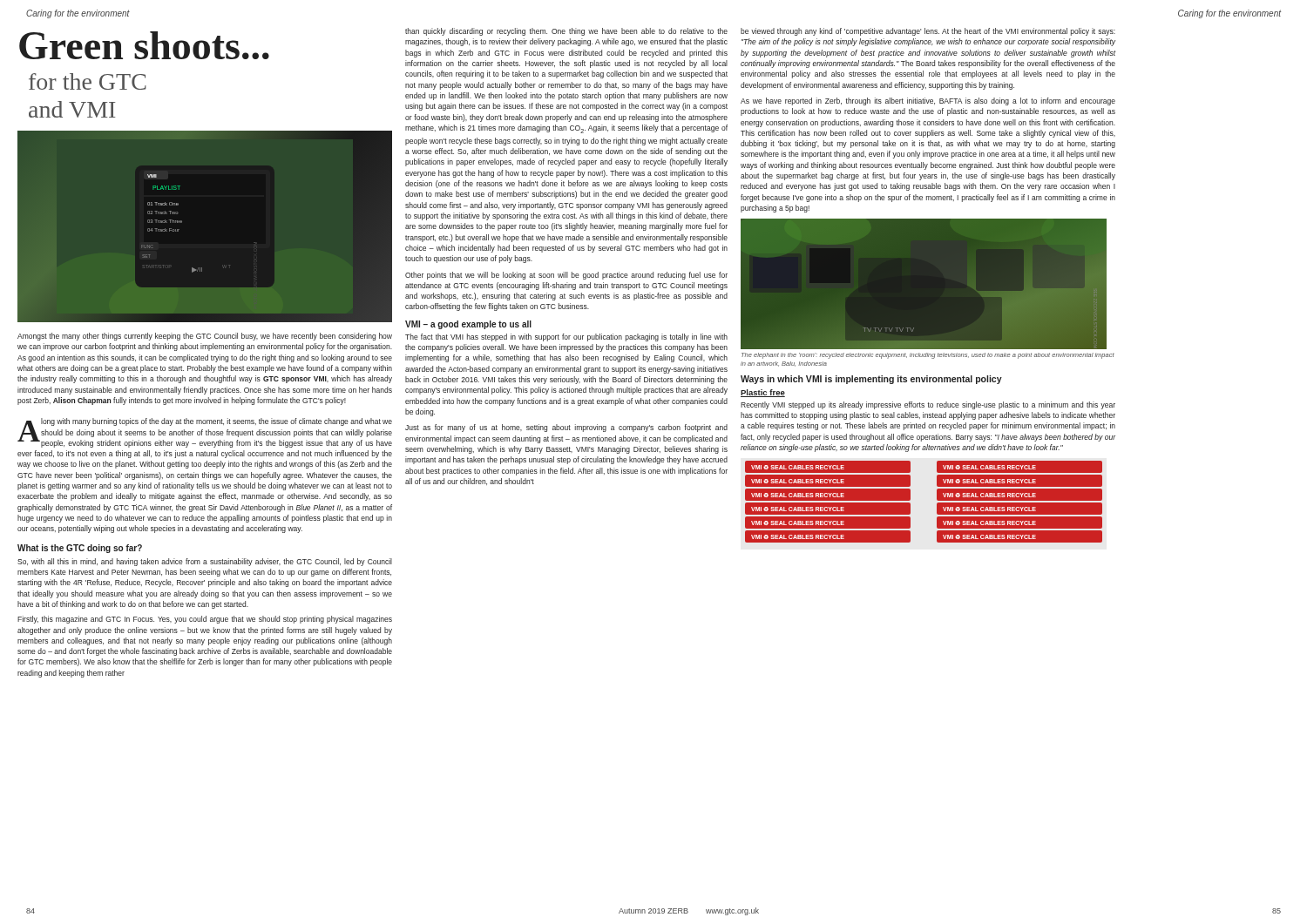Click on the block starting "So, with all this"
Image resolution: width=1307 pixels, height=924 pixels.
(x=205, y=617)
